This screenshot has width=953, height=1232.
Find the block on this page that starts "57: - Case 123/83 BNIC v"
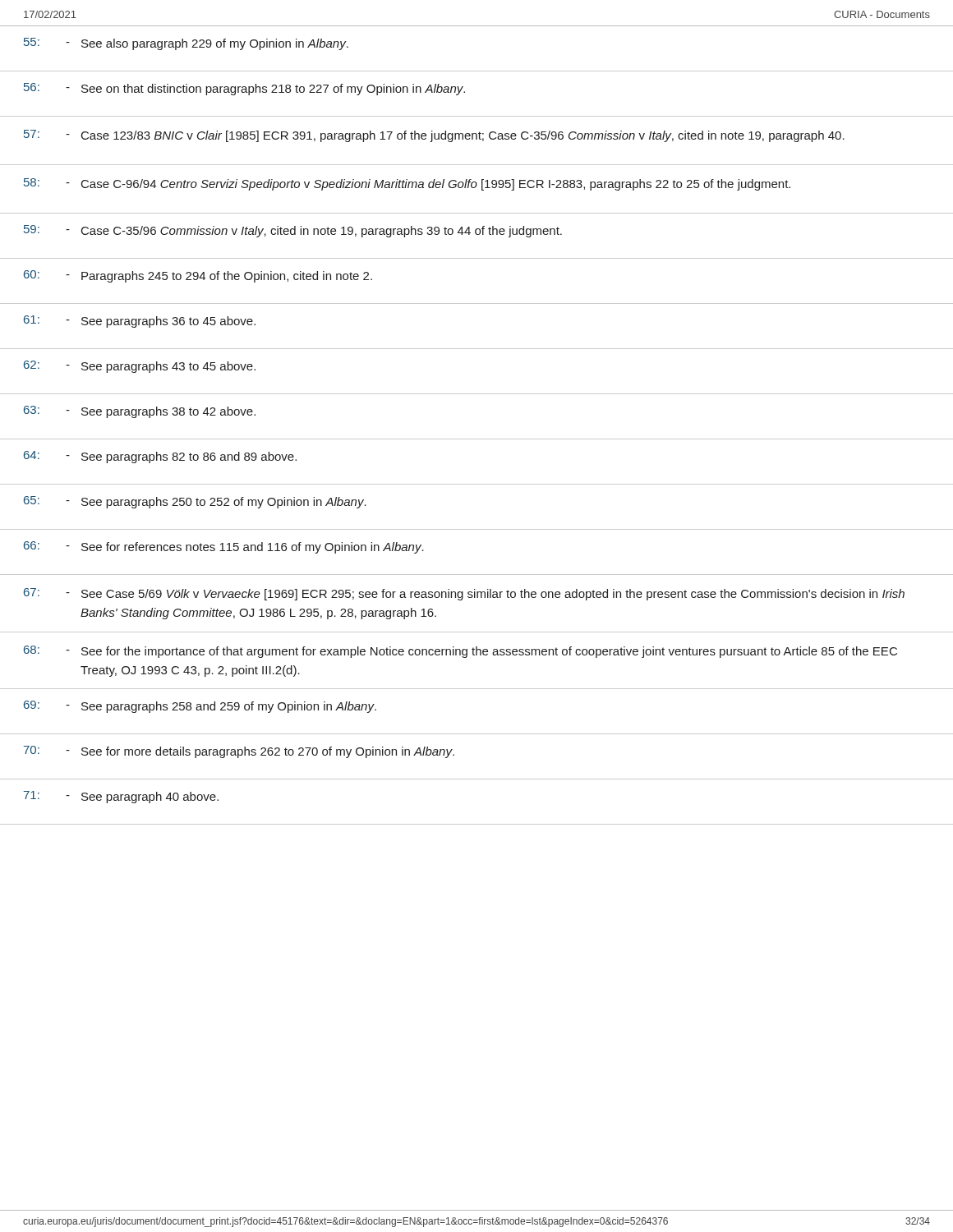[x=476, y=135]
